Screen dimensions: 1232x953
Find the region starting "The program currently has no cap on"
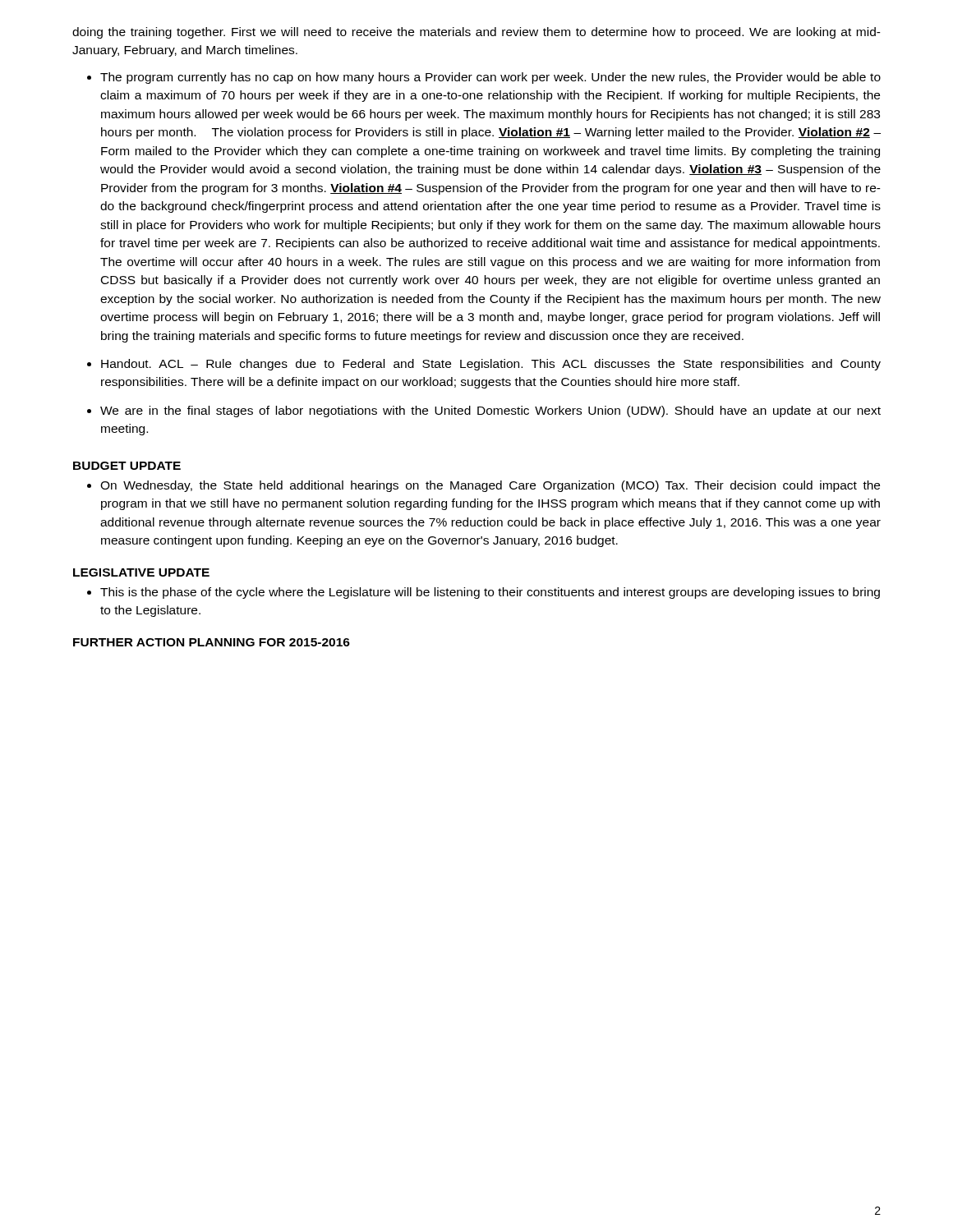[x=490, y=207]
